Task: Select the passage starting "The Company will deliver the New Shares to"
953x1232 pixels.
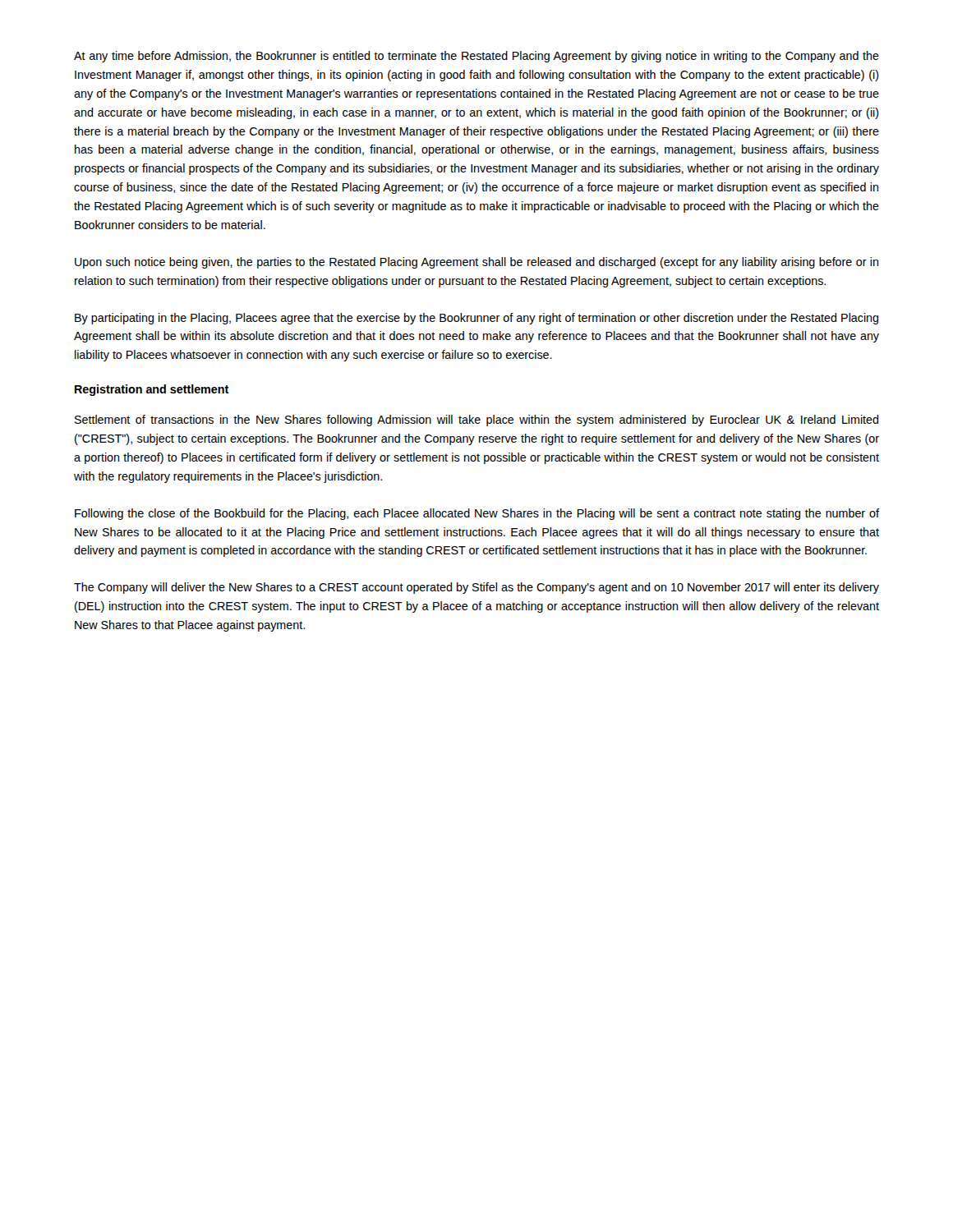Action: pos(476,606)
